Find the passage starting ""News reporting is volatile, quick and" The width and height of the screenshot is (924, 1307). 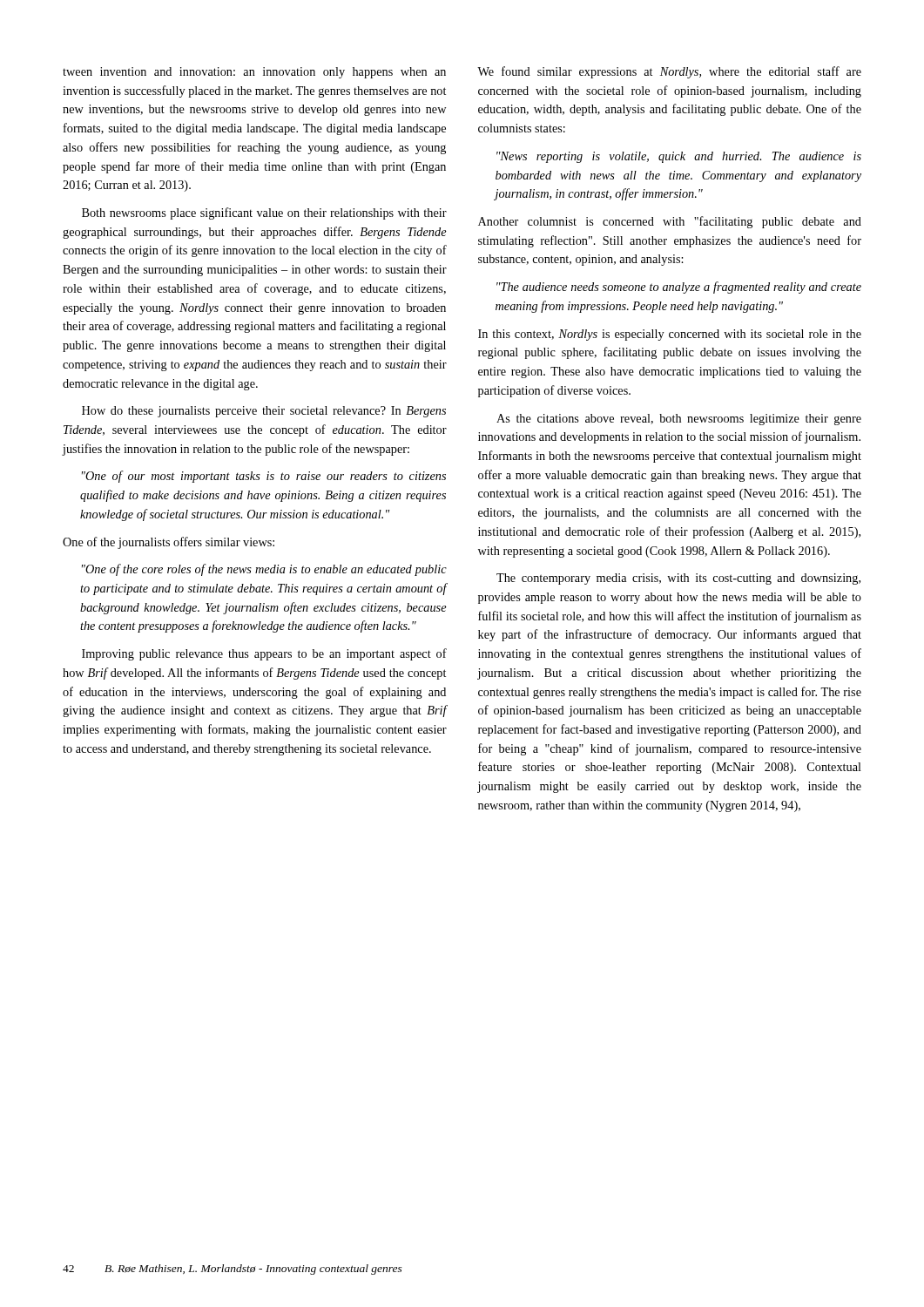tap(678, 176)
